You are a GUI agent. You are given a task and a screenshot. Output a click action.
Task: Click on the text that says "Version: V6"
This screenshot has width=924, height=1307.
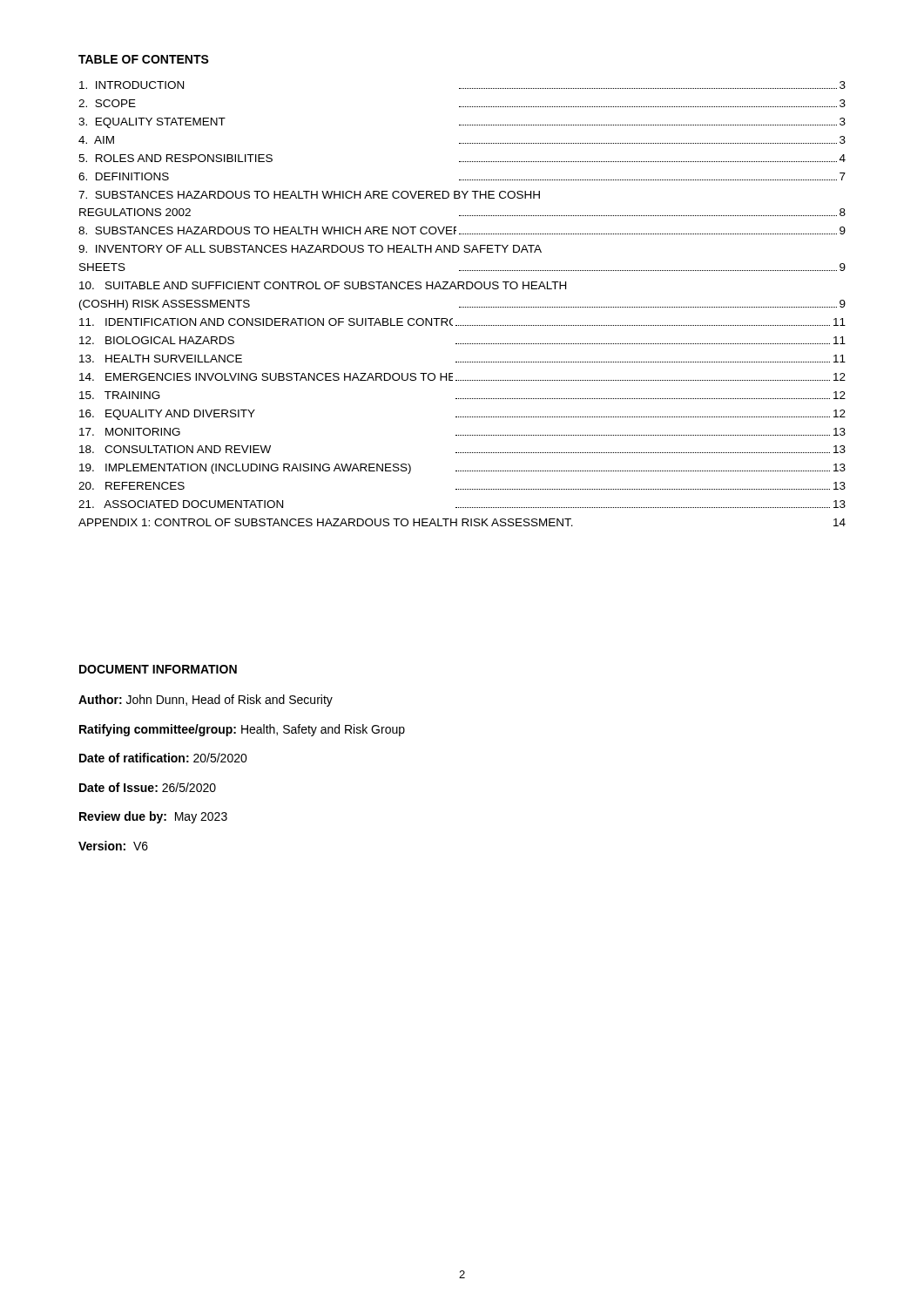[113, 846]
